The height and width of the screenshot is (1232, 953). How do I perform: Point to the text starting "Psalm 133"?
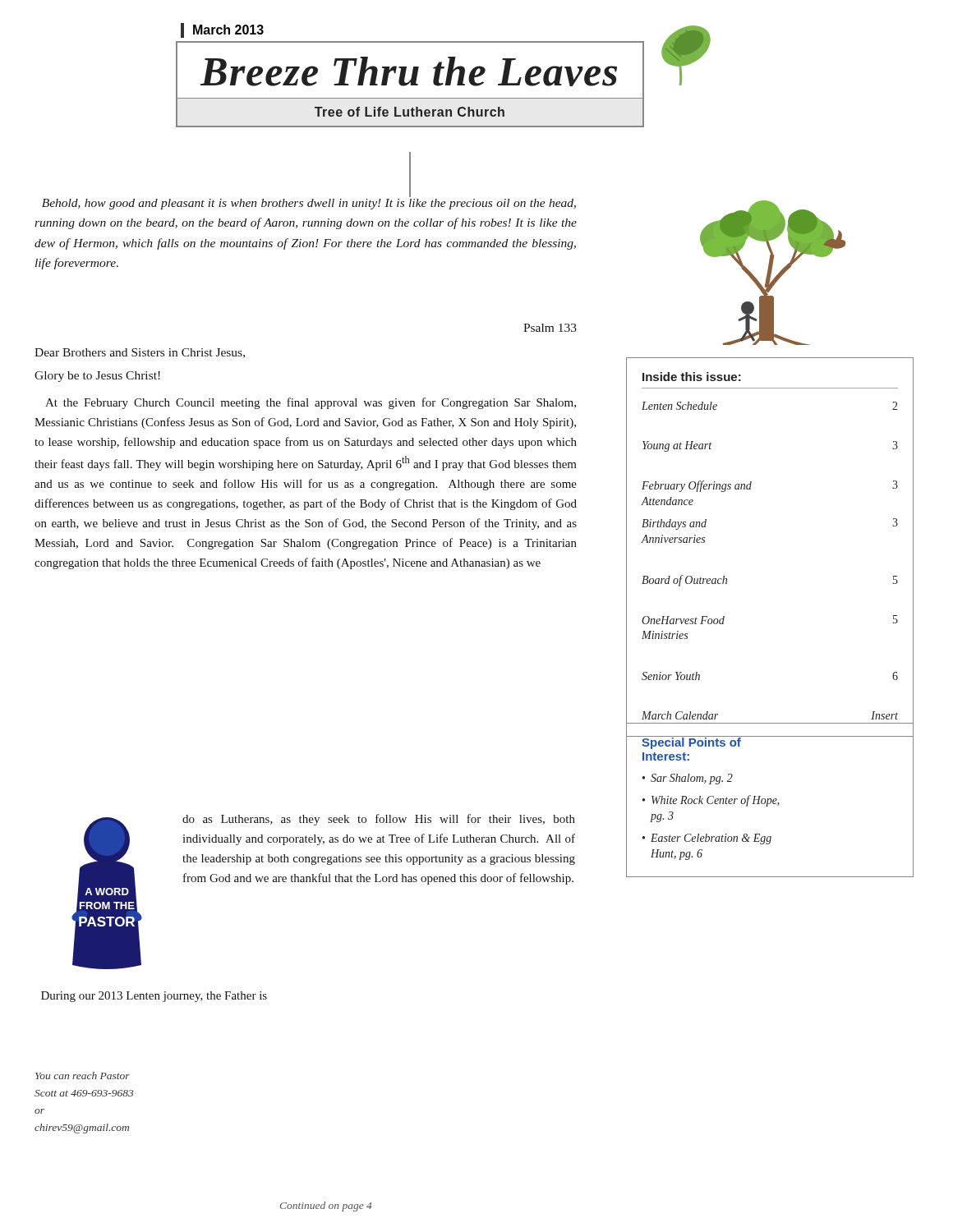550,327
